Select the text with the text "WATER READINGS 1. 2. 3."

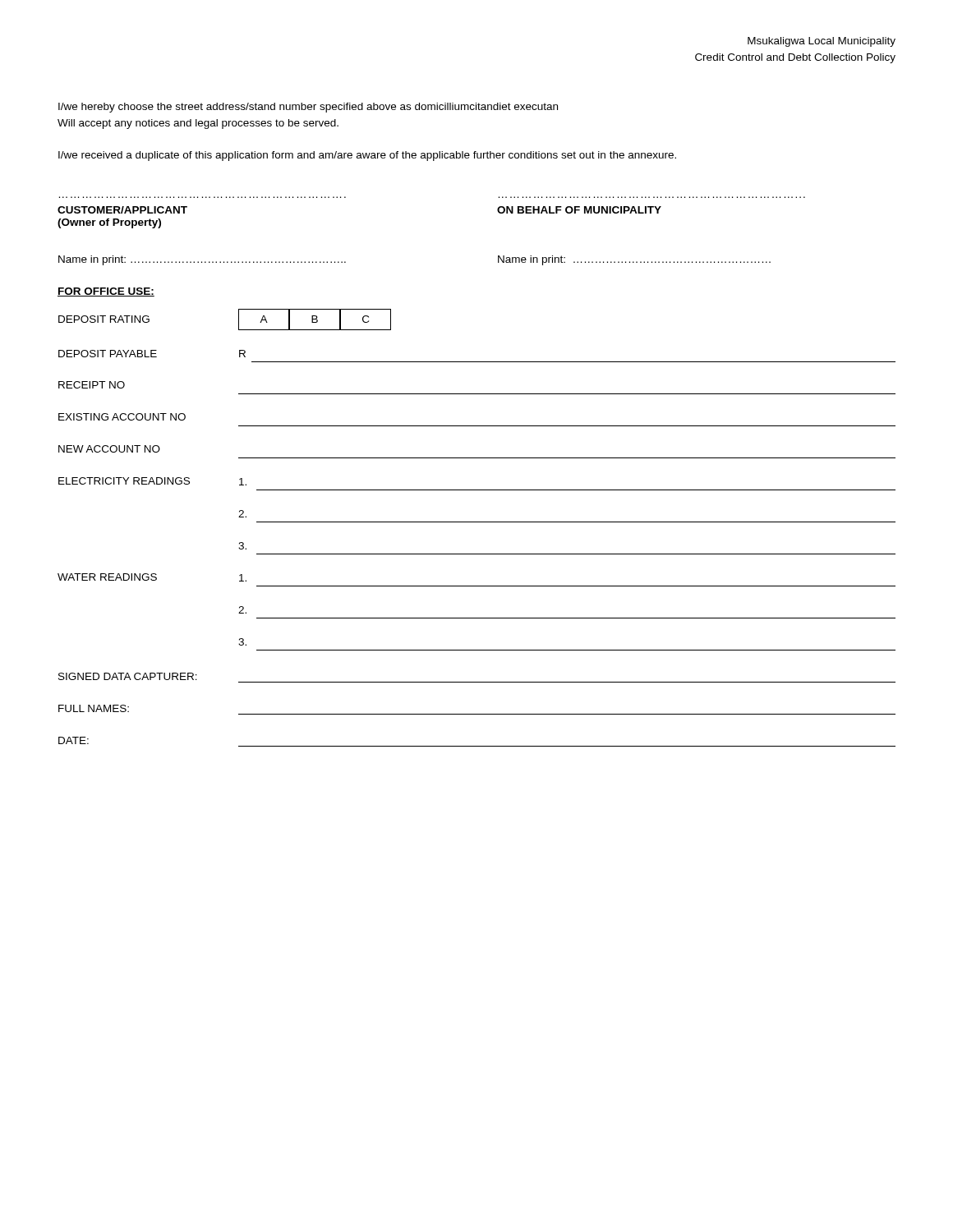476,617
